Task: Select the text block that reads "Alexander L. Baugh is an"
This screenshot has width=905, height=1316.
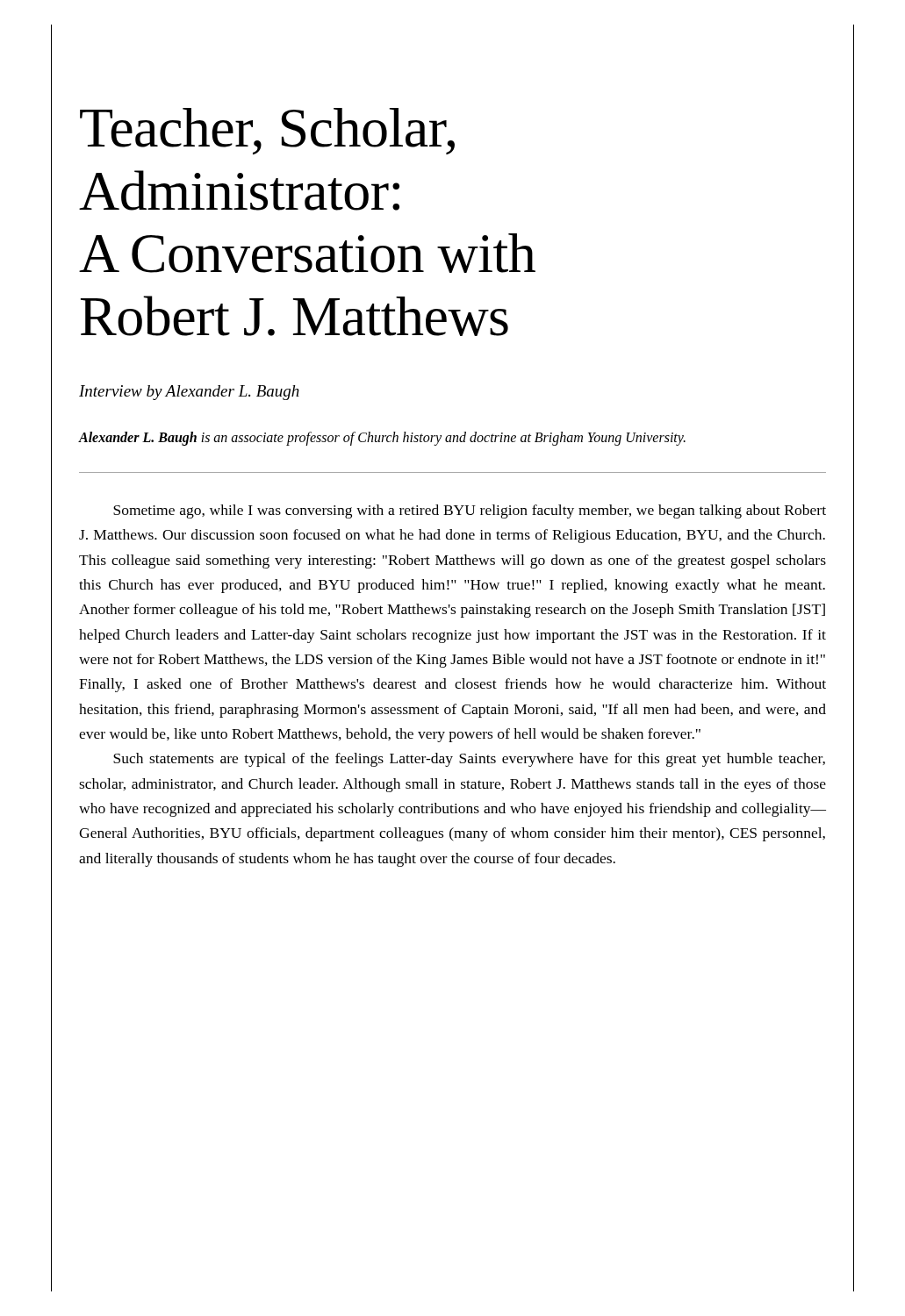Action: pos(383,437)
